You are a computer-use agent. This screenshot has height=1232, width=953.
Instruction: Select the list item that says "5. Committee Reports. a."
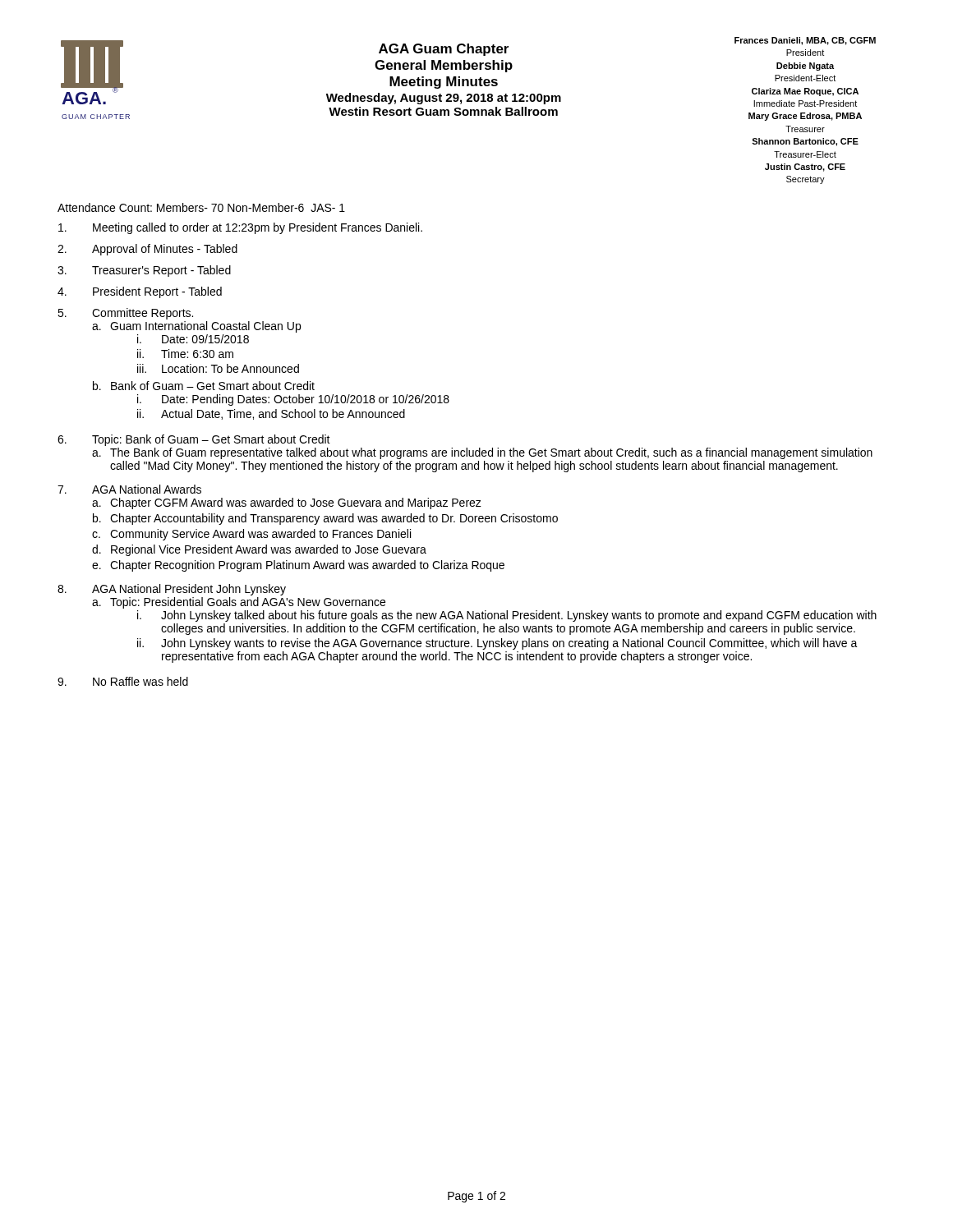pyautogui.click(x=125, y=314)
